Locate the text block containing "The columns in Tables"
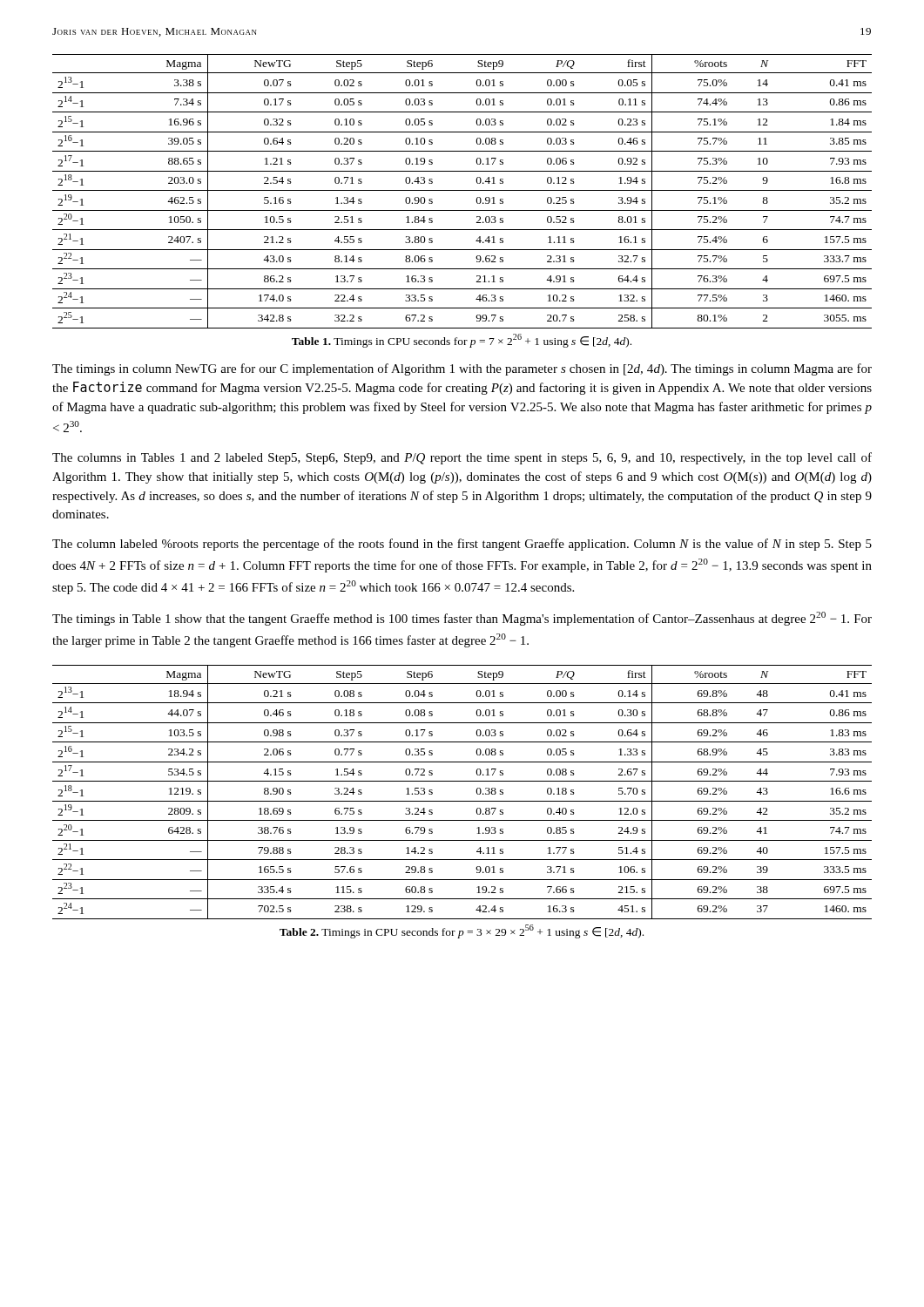This screenshot has height=1307, width=924. (x=462, y=486)
